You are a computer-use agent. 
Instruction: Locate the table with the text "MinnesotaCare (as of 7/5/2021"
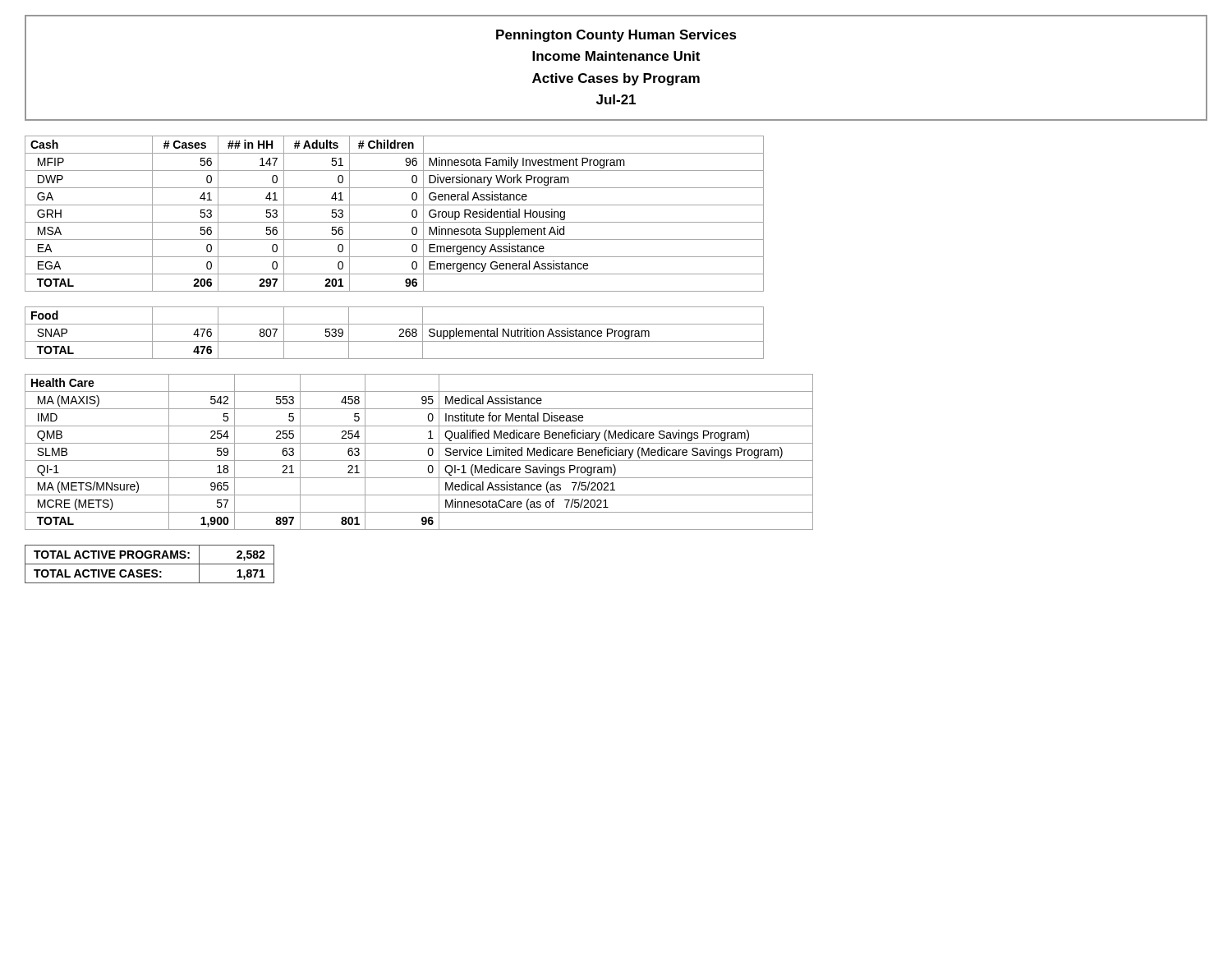point(616,452)
